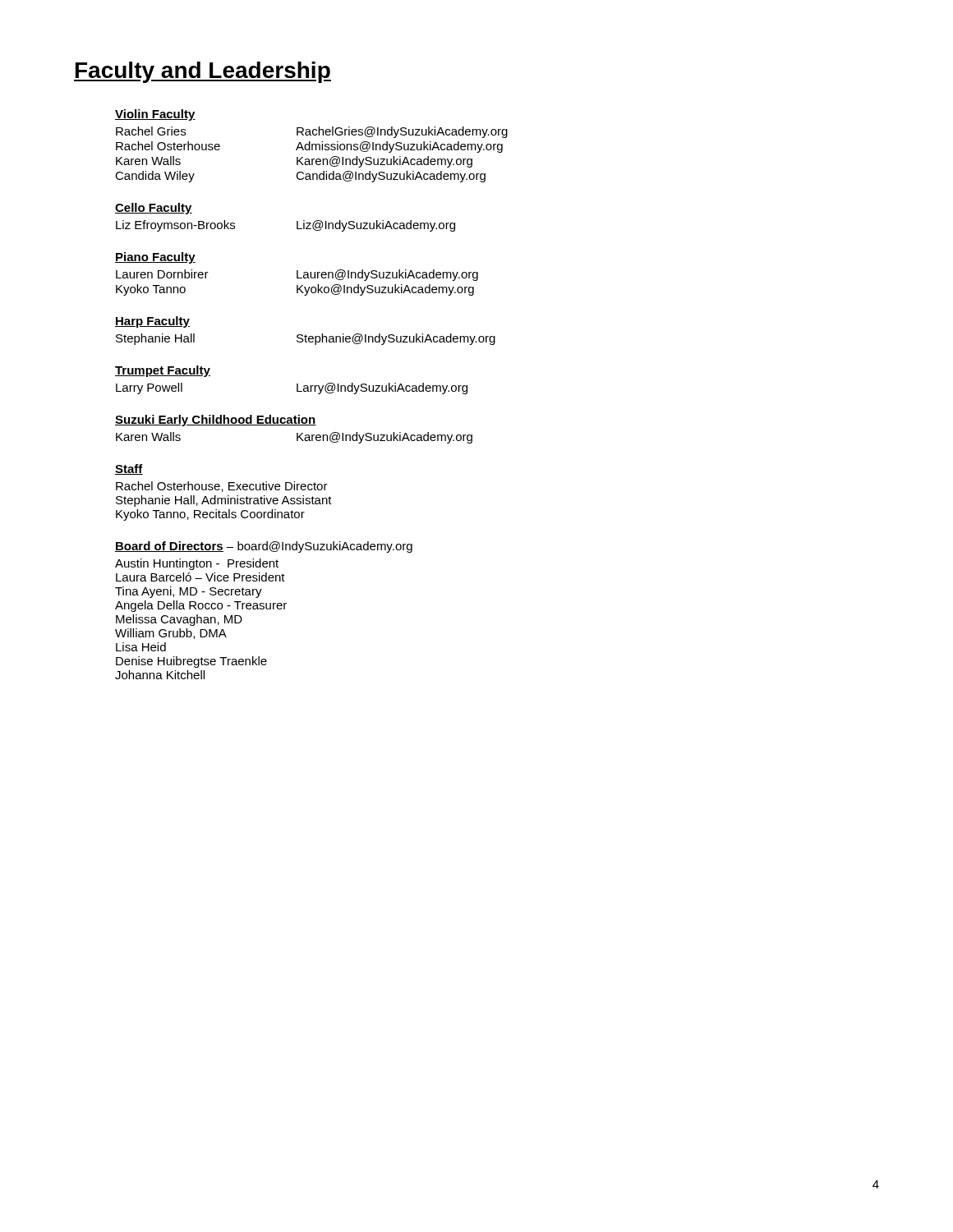The width and height of the screenshot is (953, 1232).
Task: Find the section header containing "Harp Faculty"
Action: pyautogui.click(x=152, y=321)
